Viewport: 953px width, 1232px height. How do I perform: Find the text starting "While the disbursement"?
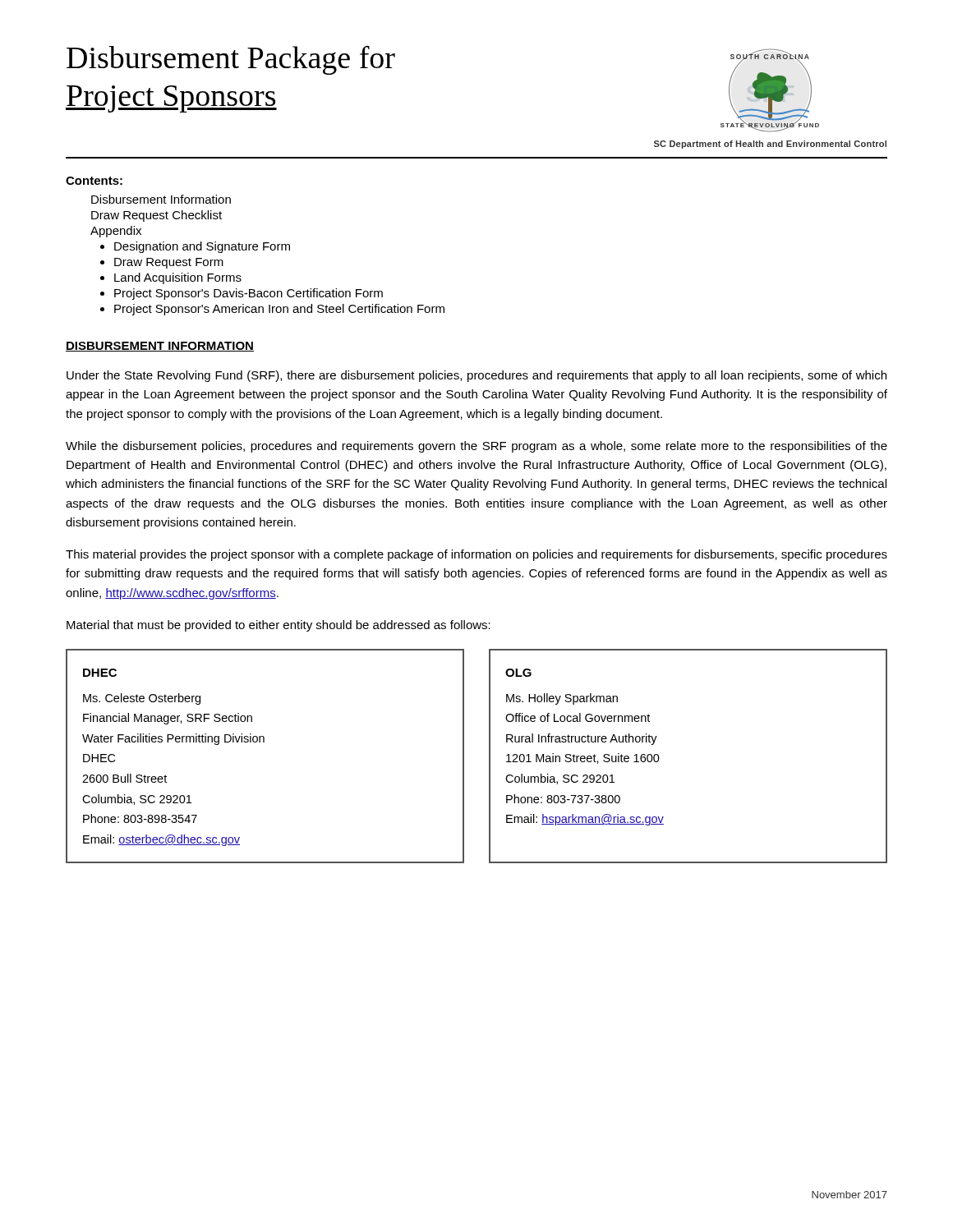[x=476, y=484]
